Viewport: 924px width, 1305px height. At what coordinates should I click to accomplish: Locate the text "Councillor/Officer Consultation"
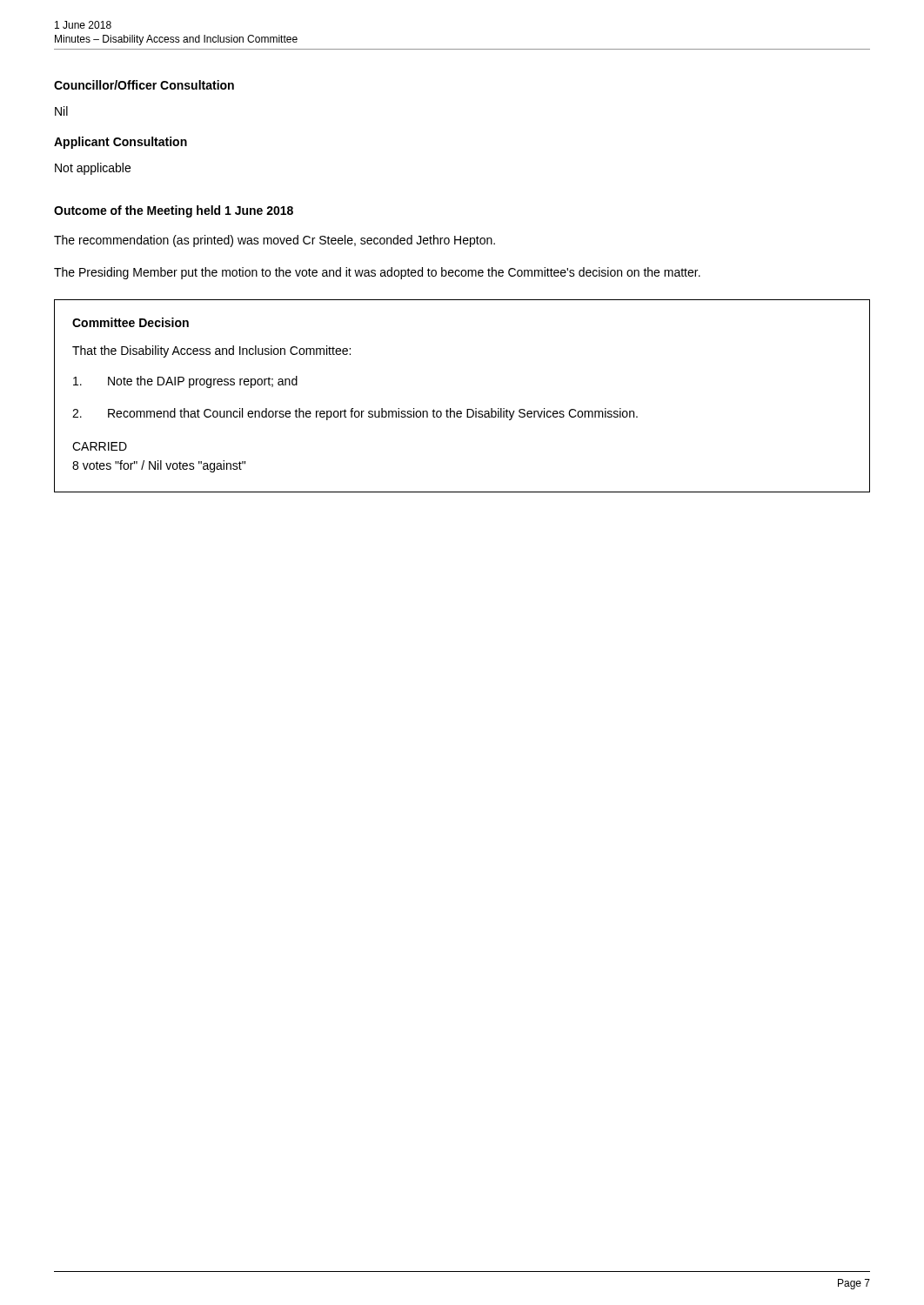tap(144, 85)
